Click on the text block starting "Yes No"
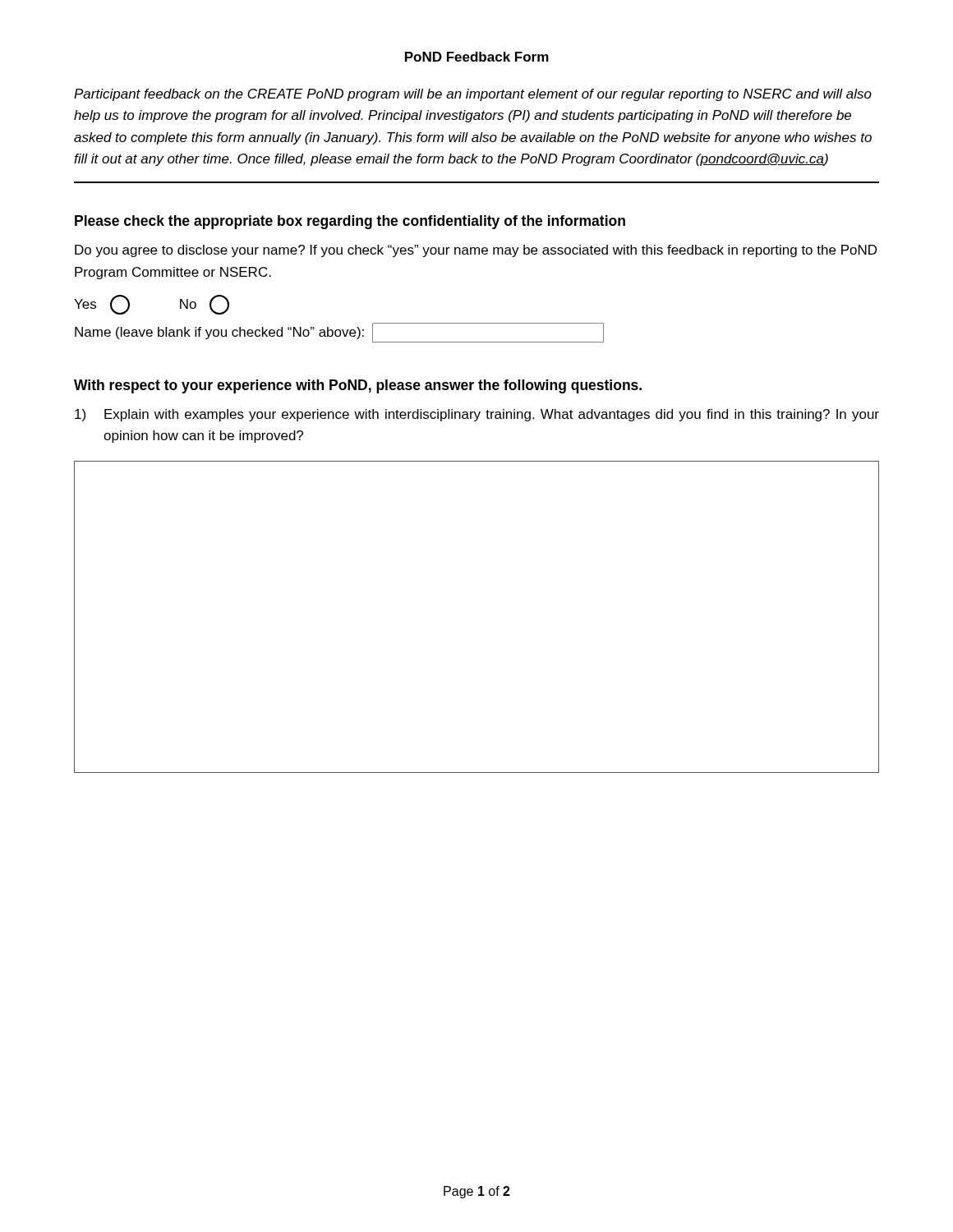 (119, 297)
